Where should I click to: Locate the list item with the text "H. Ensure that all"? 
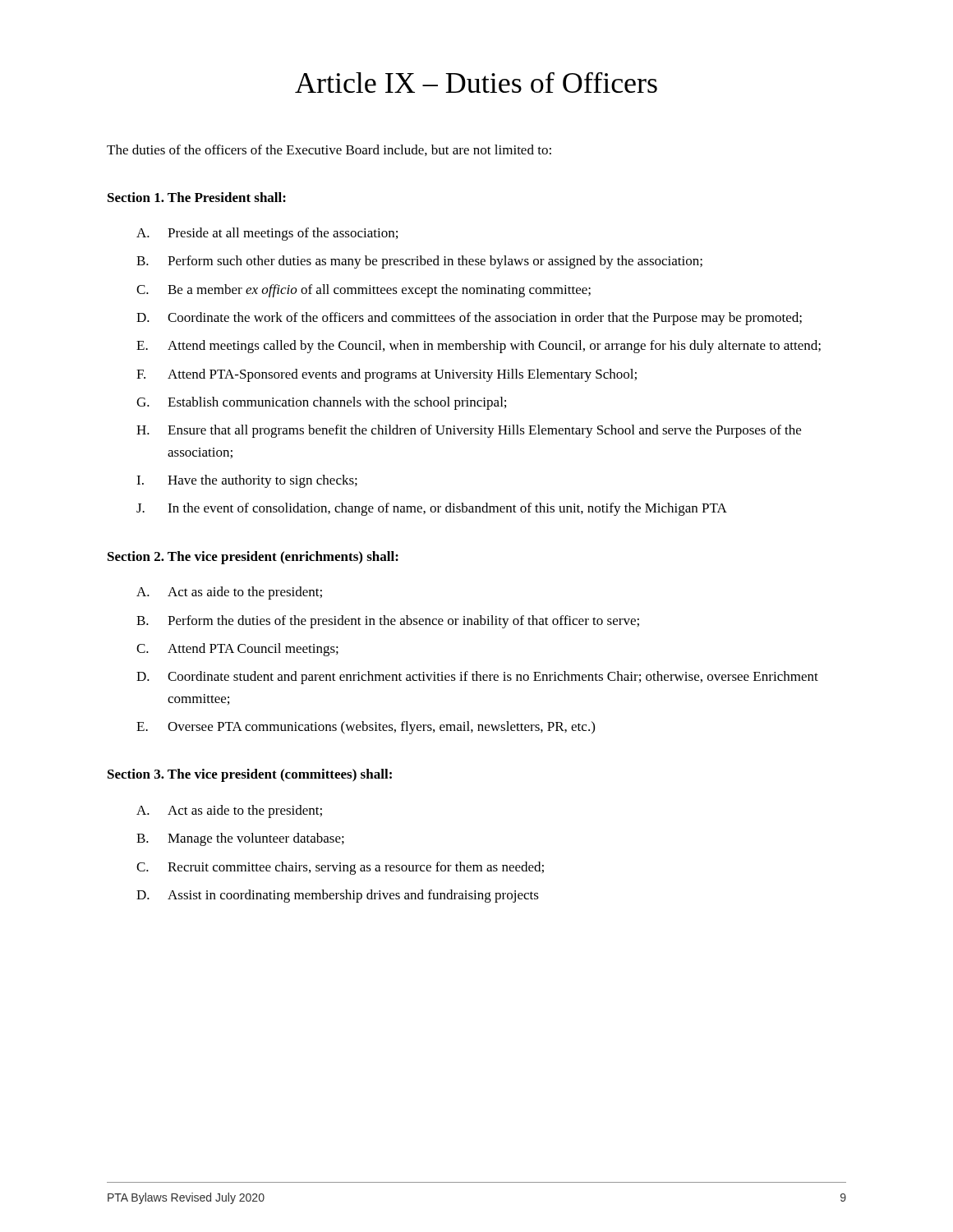[491, 442]
